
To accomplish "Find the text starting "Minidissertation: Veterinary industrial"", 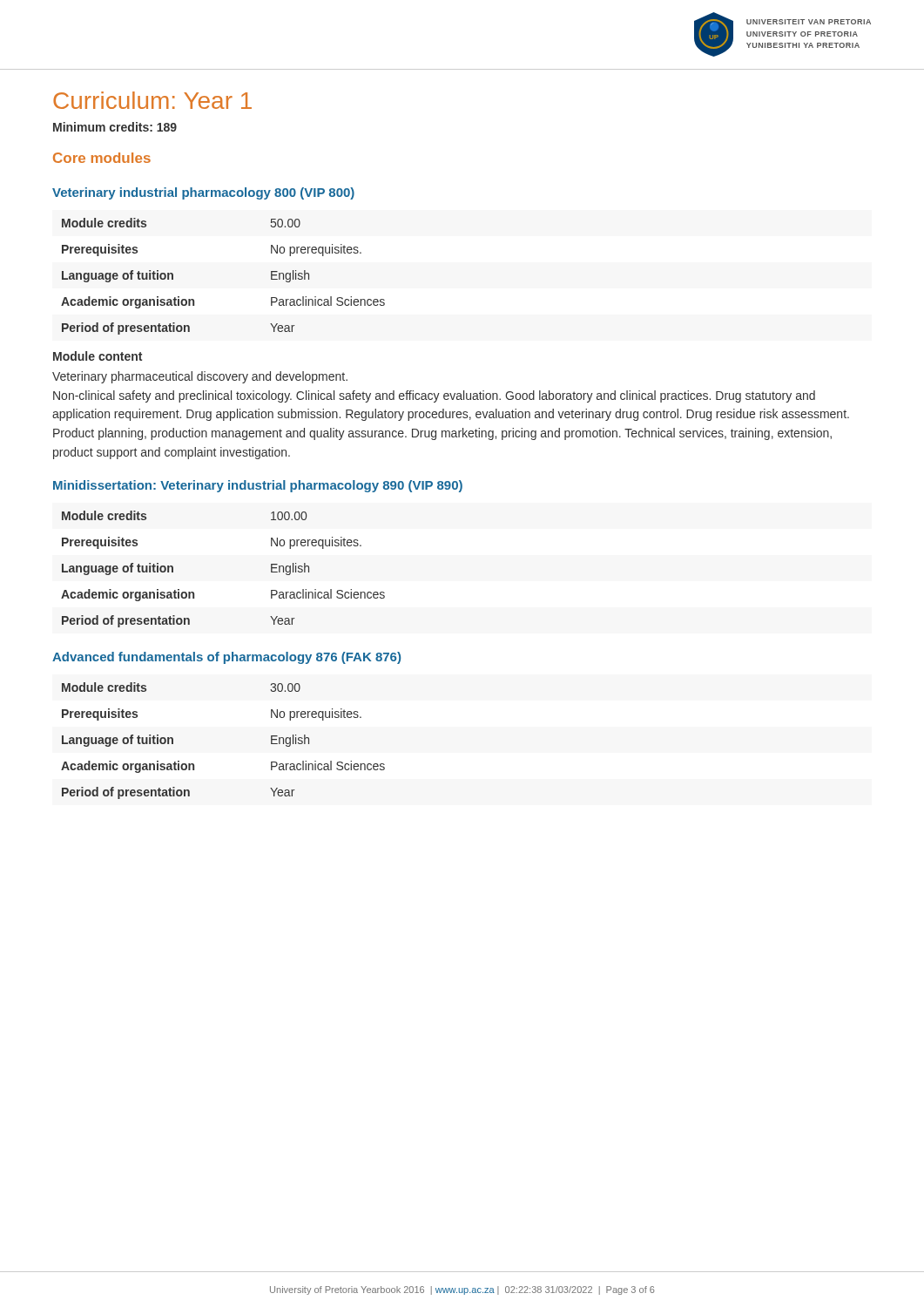I will 258,485.
